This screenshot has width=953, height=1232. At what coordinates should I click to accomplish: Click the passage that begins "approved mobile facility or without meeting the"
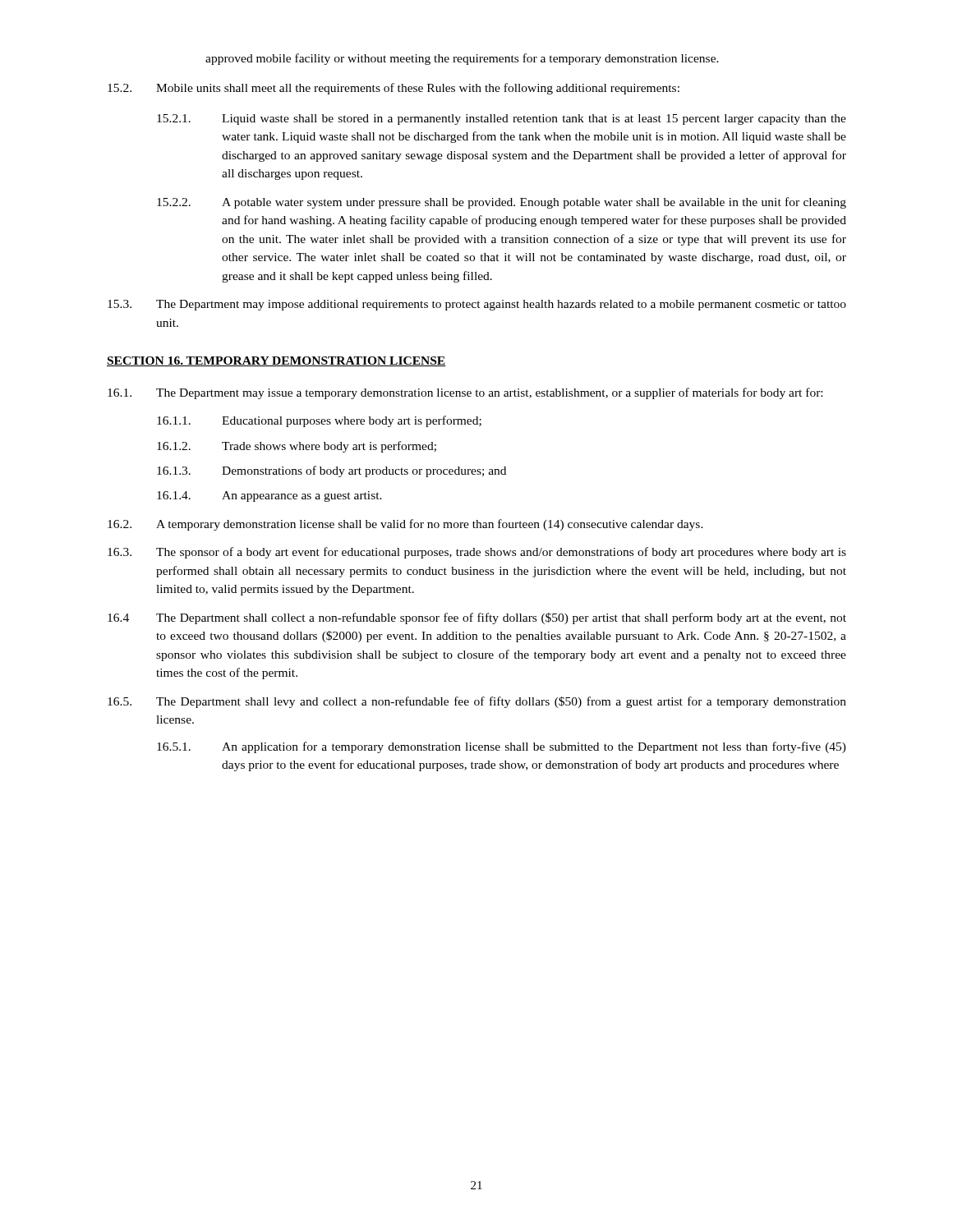coord(462,58)
